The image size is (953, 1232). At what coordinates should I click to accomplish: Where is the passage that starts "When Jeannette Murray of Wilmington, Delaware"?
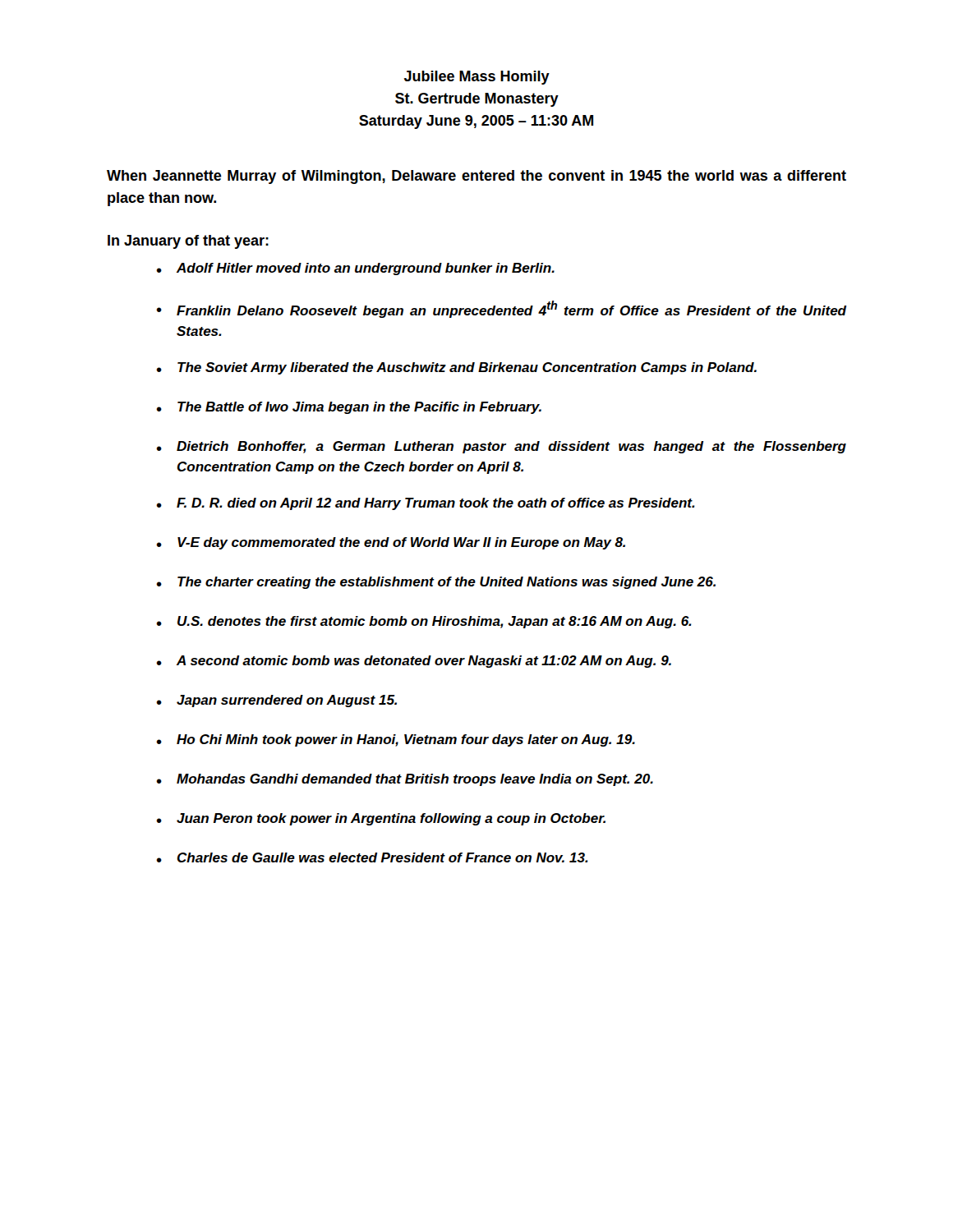coord(476,187)
